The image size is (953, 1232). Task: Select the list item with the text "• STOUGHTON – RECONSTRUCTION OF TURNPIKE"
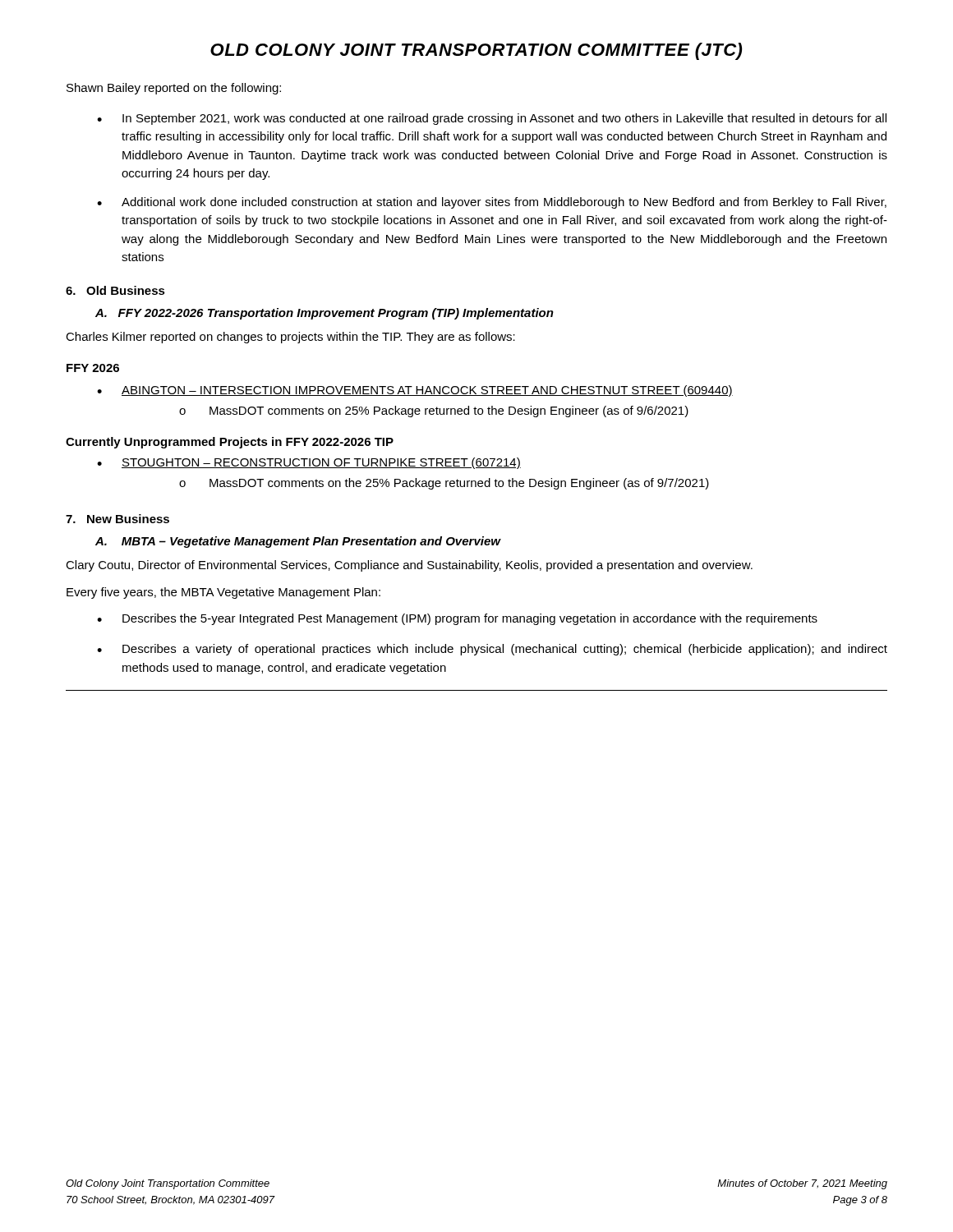[x=492, y=474]
